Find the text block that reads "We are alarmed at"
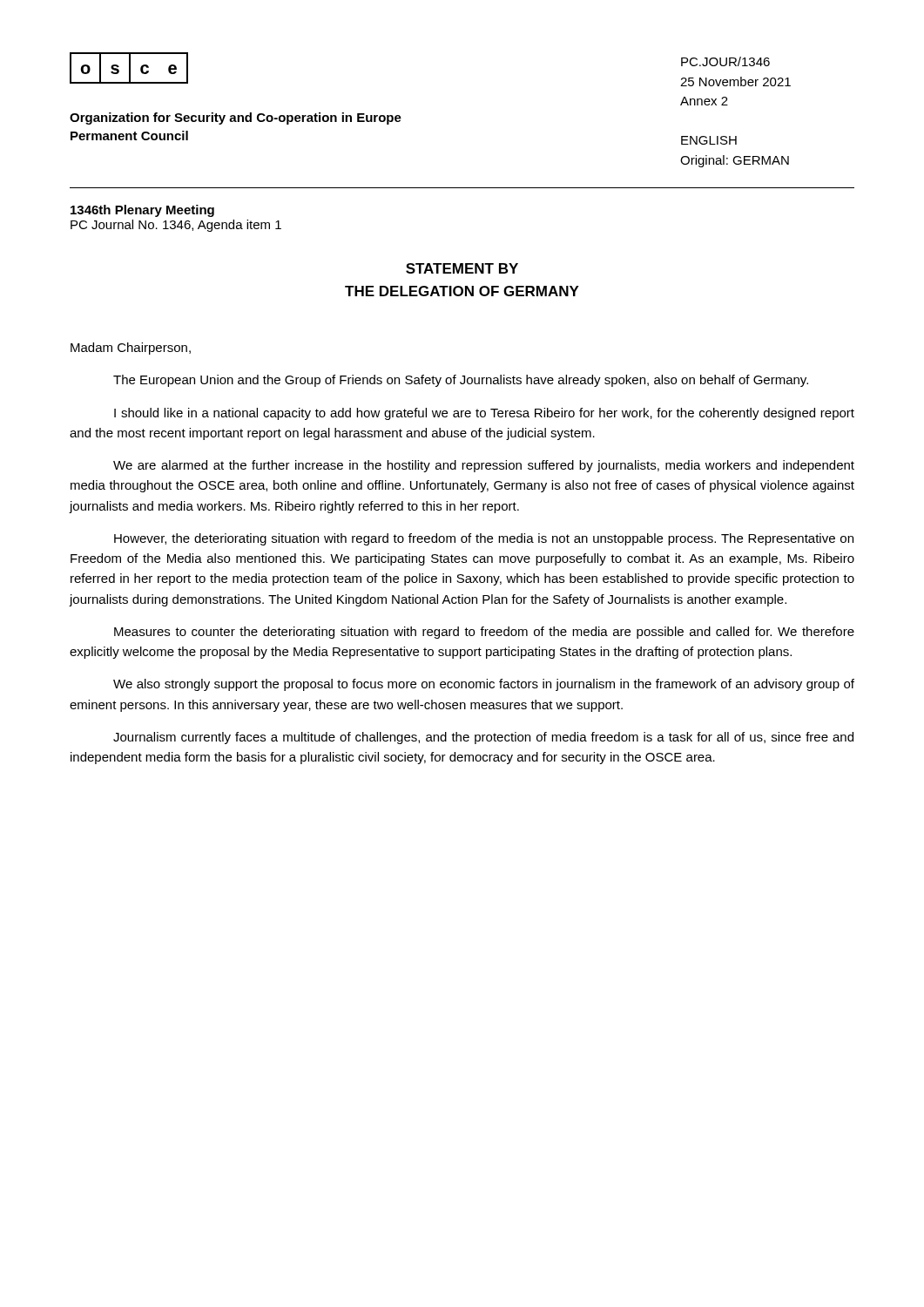Screen dimensions: 1307x924 pos(462,485)
